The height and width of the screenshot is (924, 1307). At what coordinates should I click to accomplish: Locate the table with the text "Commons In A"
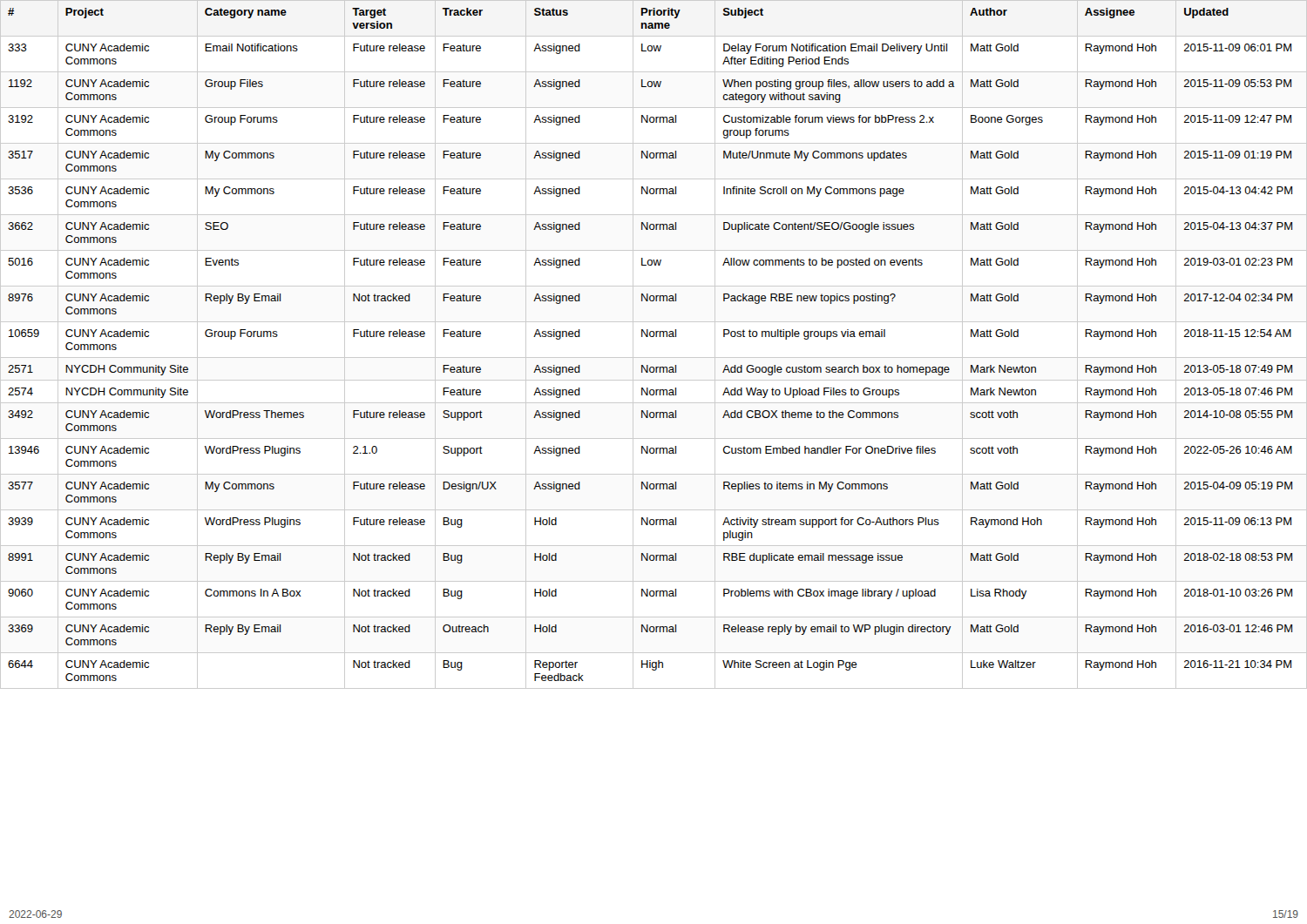pos(654,449)
